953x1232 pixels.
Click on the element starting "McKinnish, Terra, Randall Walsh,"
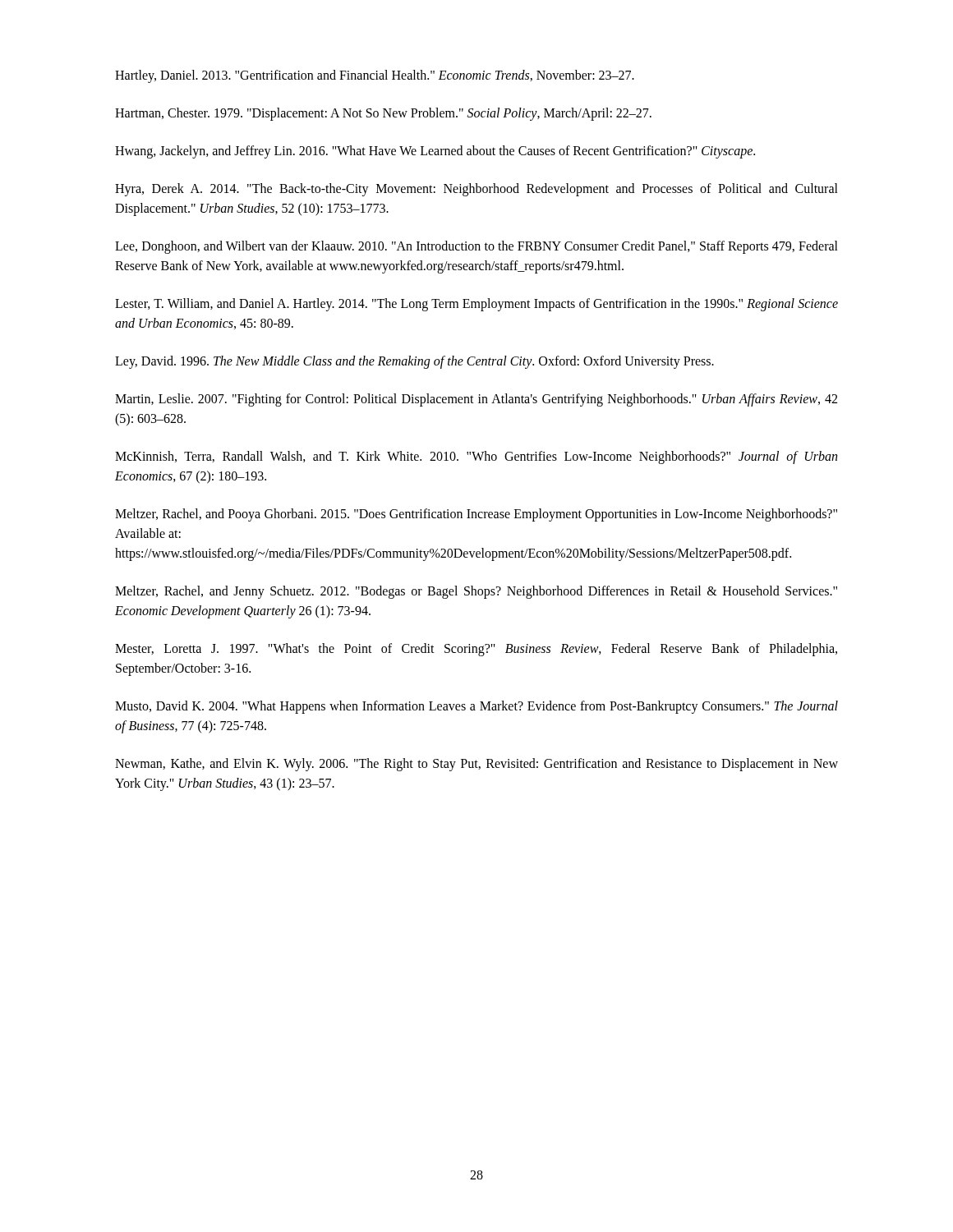[x=476, y=466]
